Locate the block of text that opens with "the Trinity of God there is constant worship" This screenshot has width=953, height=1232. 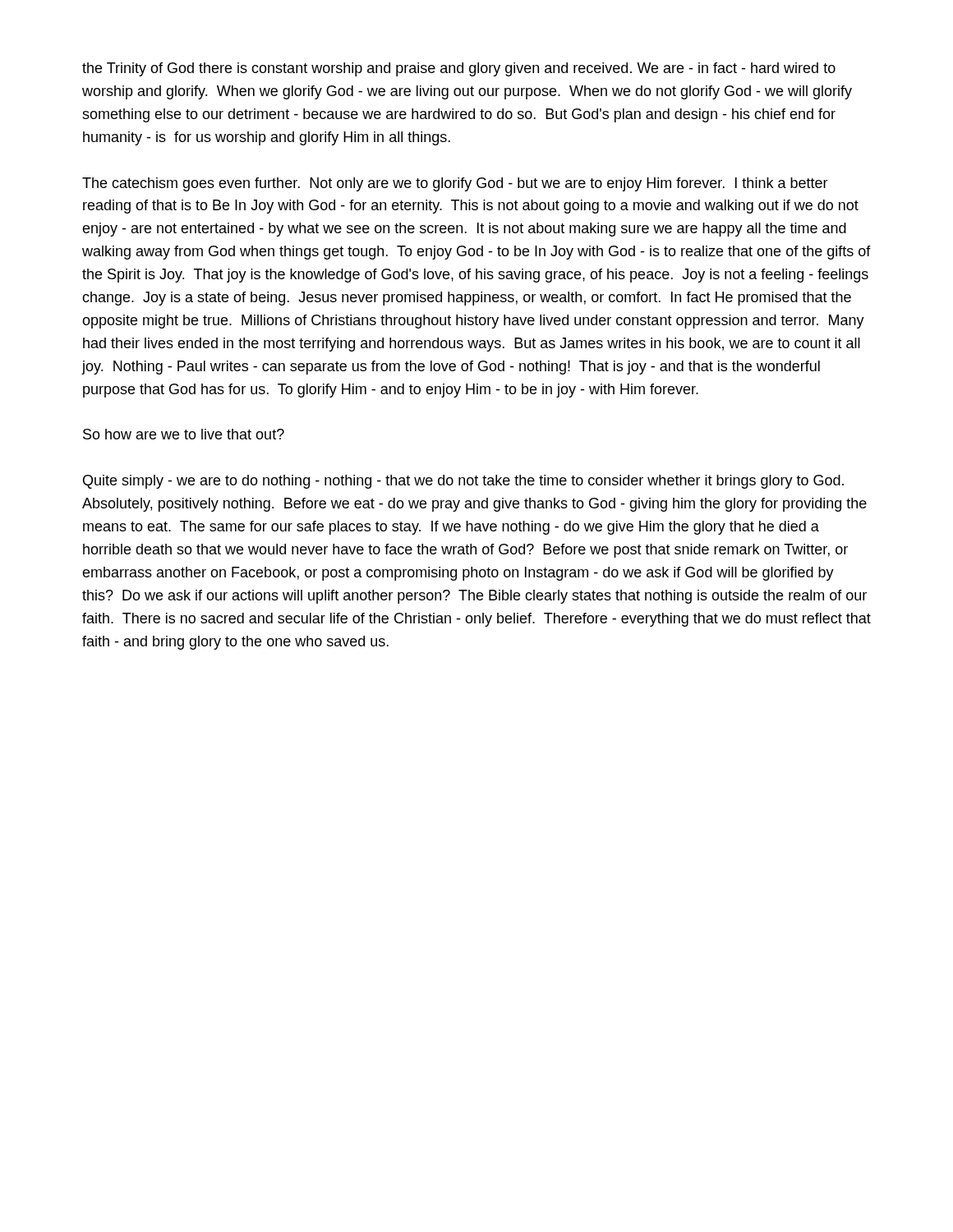(x=467, y=103)
